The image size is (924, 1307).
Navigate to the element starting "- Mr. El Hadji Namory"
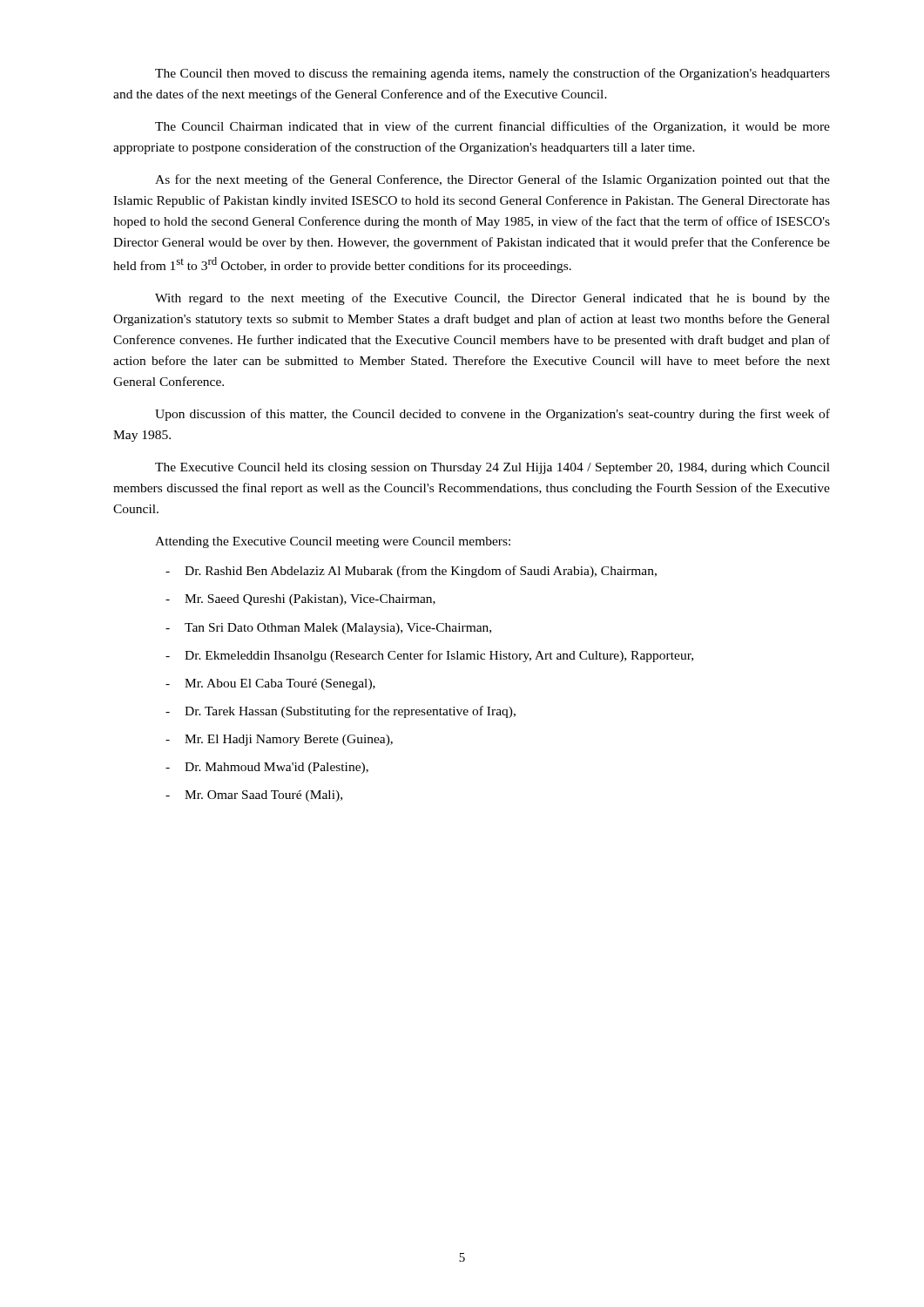click(279, 740)
